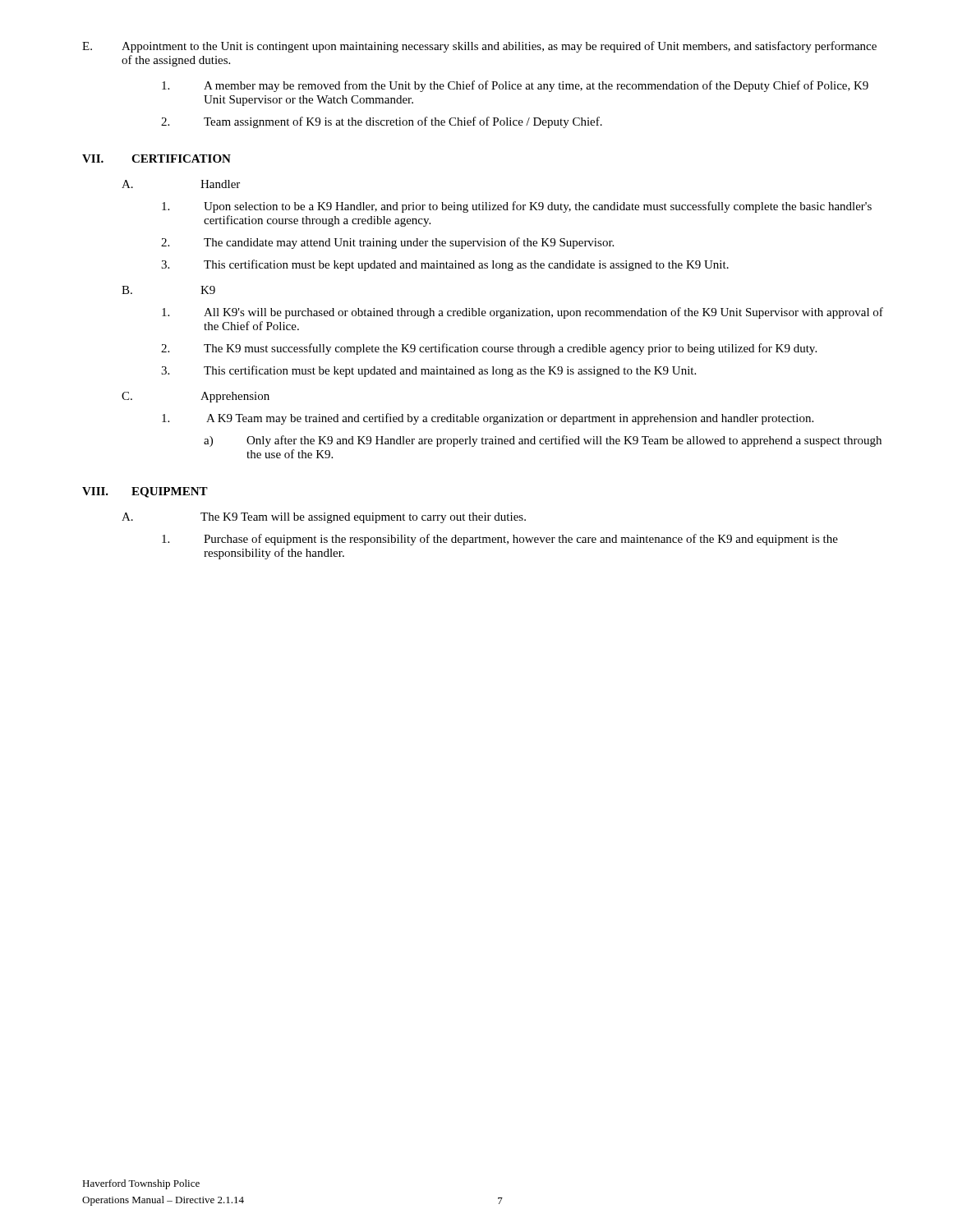
Task: Navigate to the element starting "A. Handler"
Action: [x=127, y=184]
